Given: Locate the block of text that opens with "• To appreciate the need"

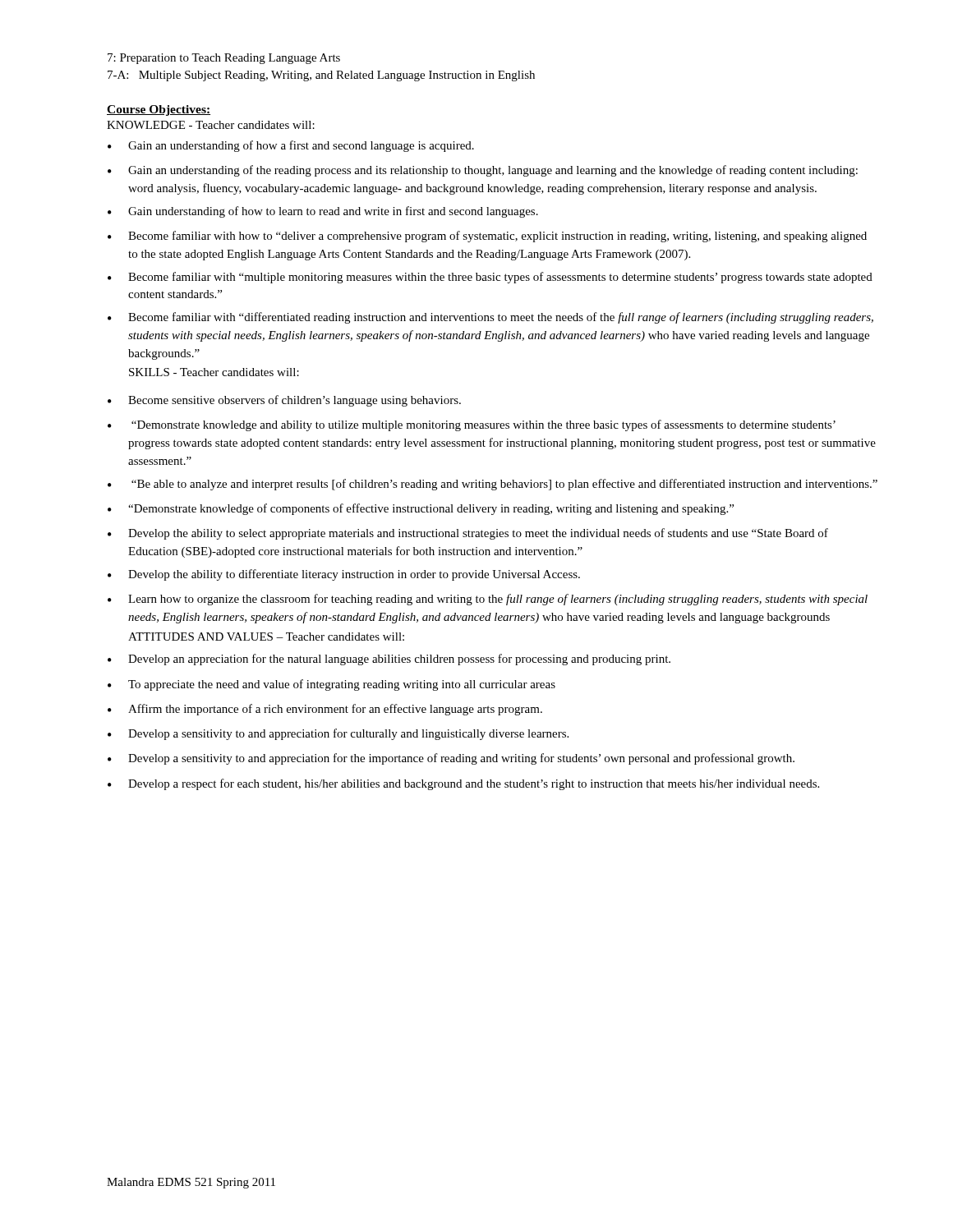Looking at the screenshot, I should pos(493,686).
